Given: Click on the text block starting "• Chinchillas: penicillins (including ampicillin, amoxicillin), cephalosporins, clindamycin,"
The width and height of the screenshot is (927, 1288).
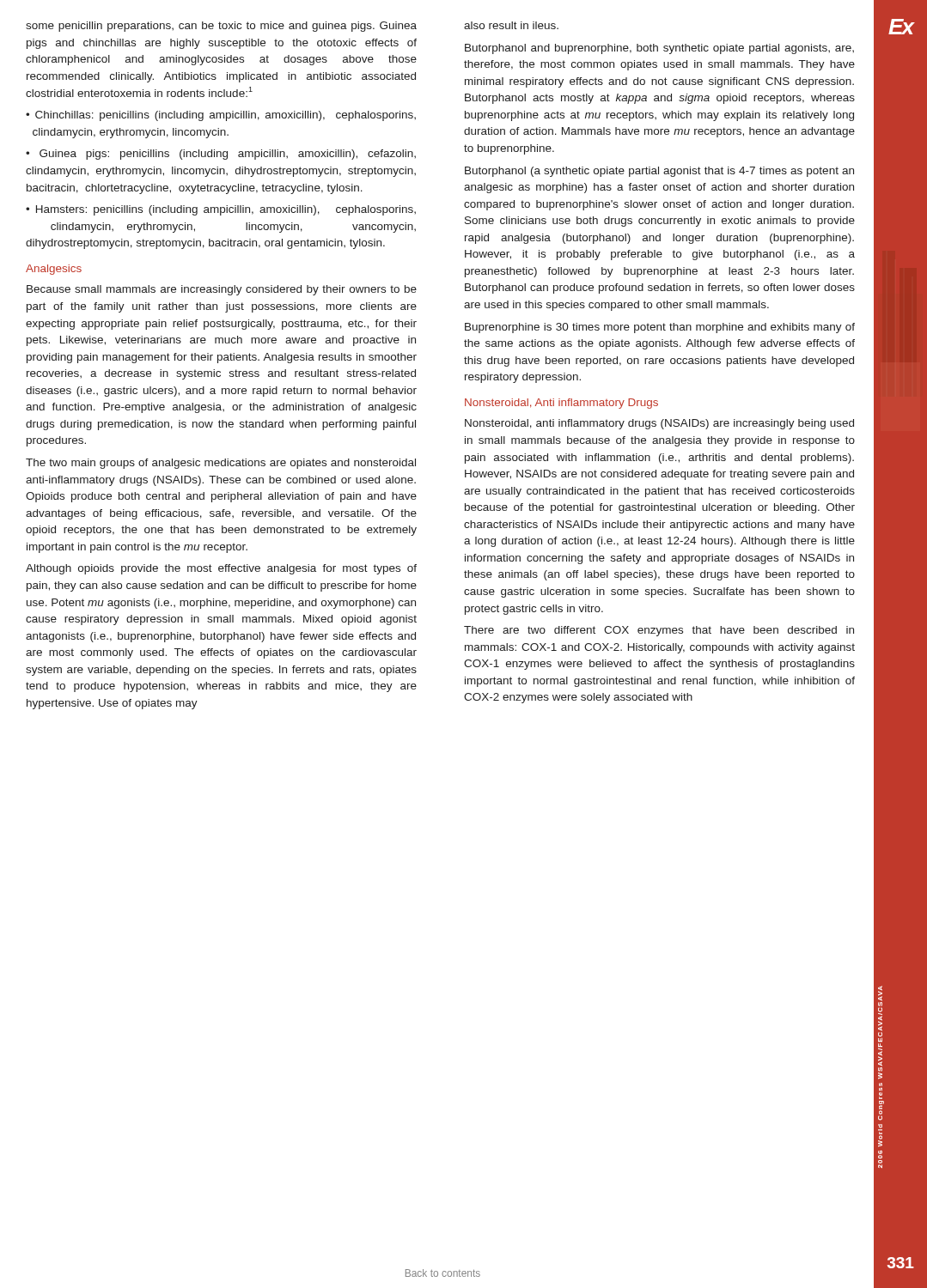Looking at the screenshot, I should [221, 124].
